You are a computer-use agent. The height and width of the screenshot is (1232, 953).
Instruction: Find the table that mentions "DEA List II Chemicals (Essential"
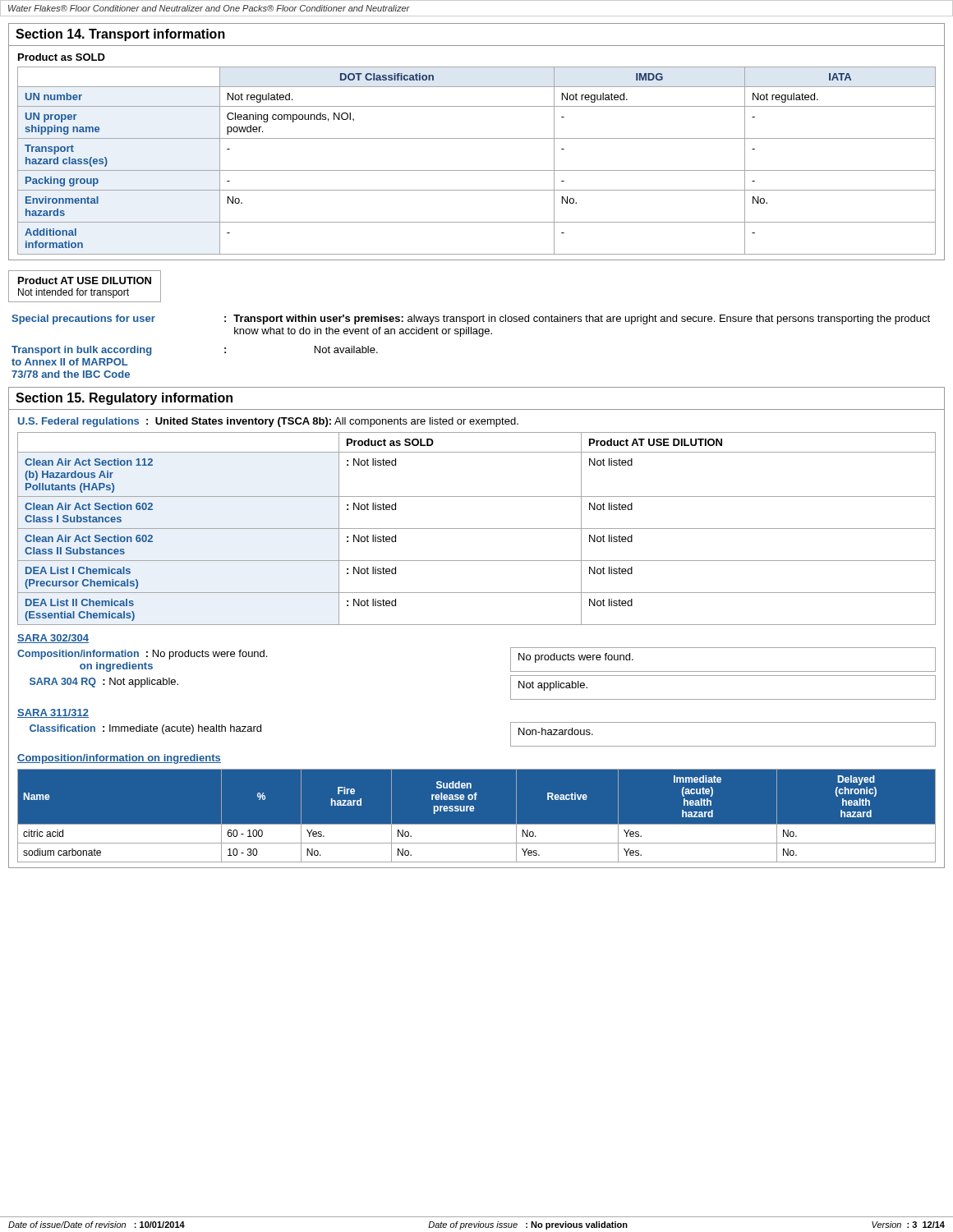[x=476, y=529]
